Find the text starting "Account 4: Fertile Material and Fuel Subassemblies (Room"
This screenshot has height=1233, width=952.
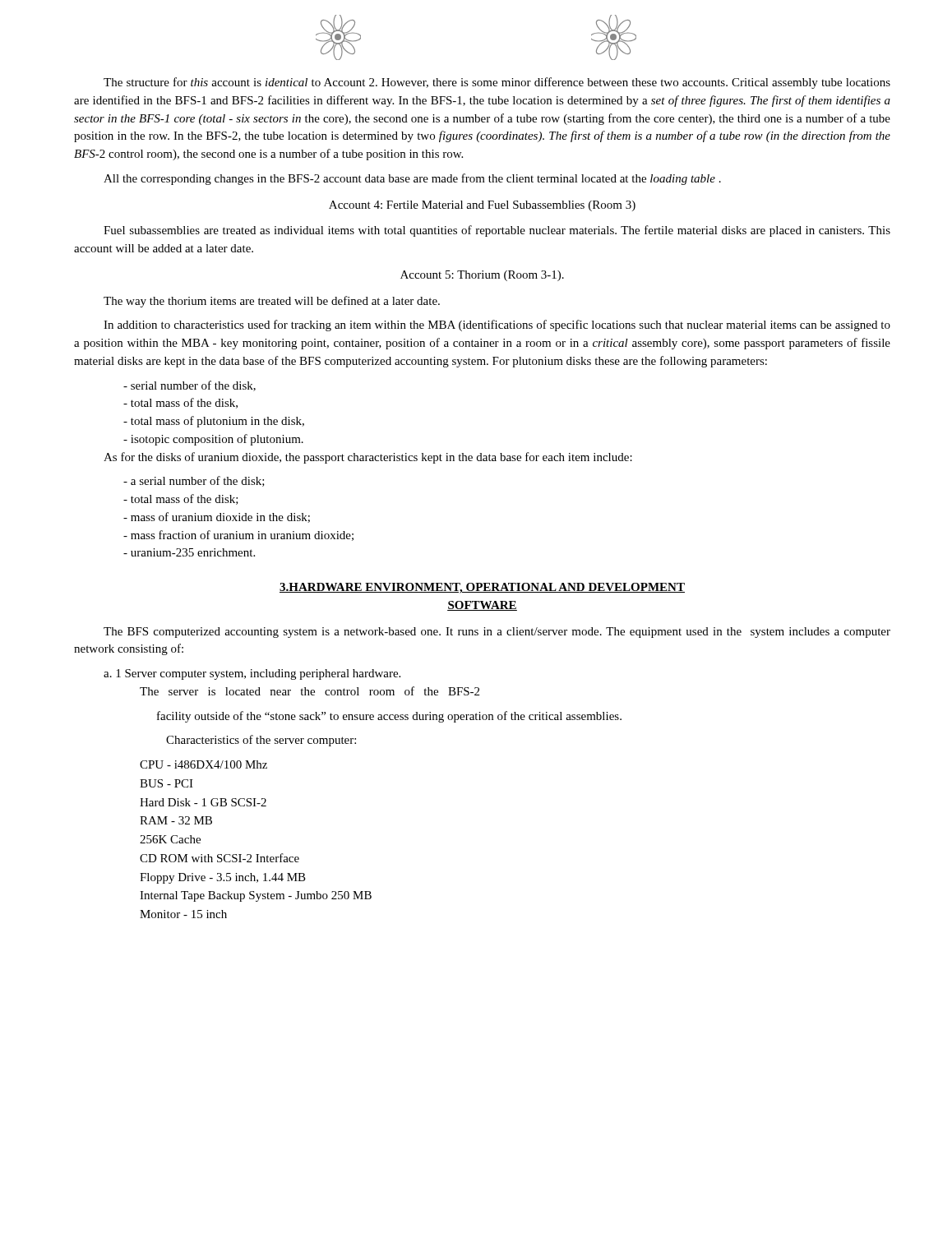(x=482, y=205)
